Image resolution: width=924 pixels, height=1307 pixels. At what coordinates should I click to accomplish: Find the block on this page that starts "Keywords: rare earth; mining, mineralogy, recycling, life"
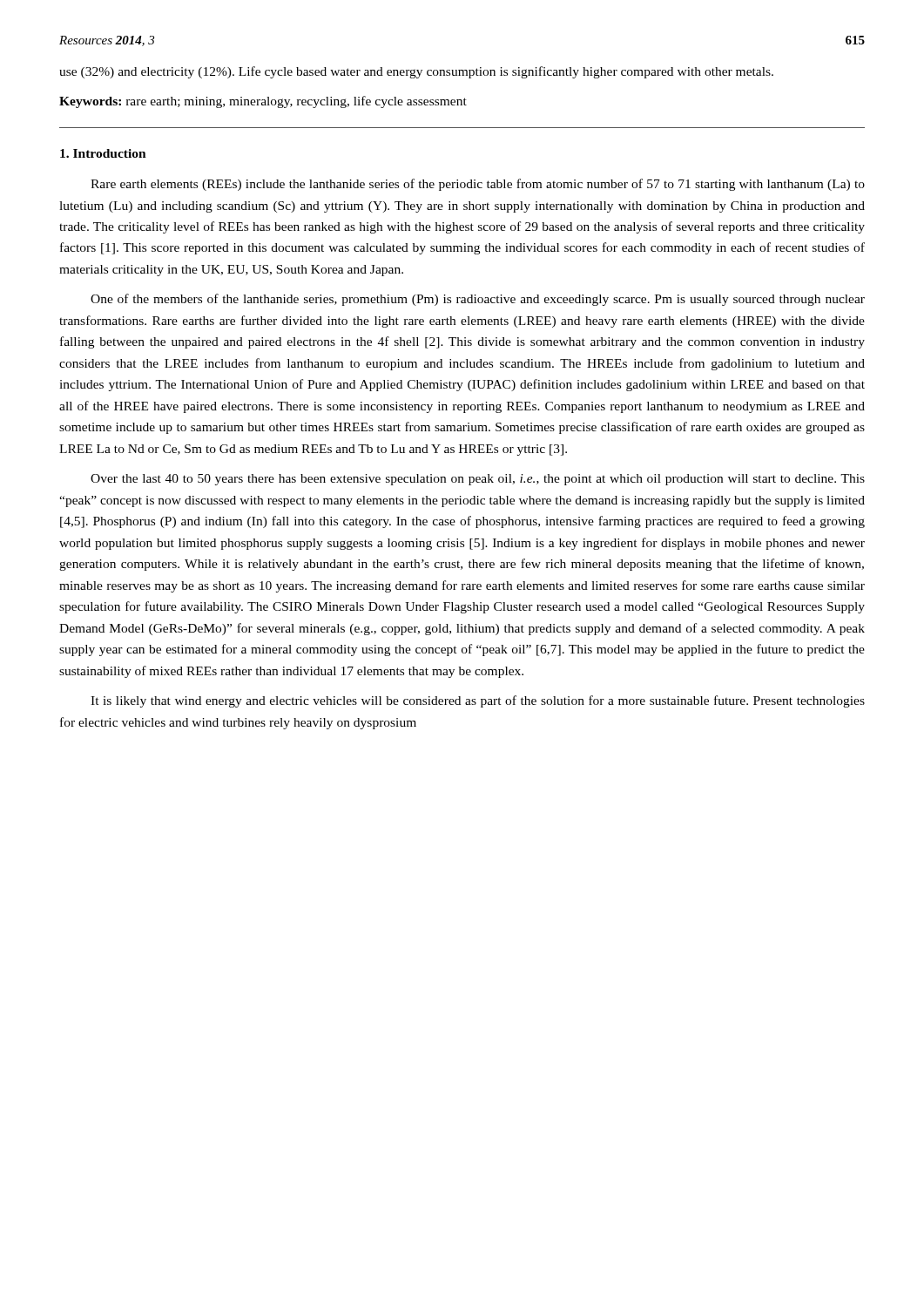click(263, 101)
